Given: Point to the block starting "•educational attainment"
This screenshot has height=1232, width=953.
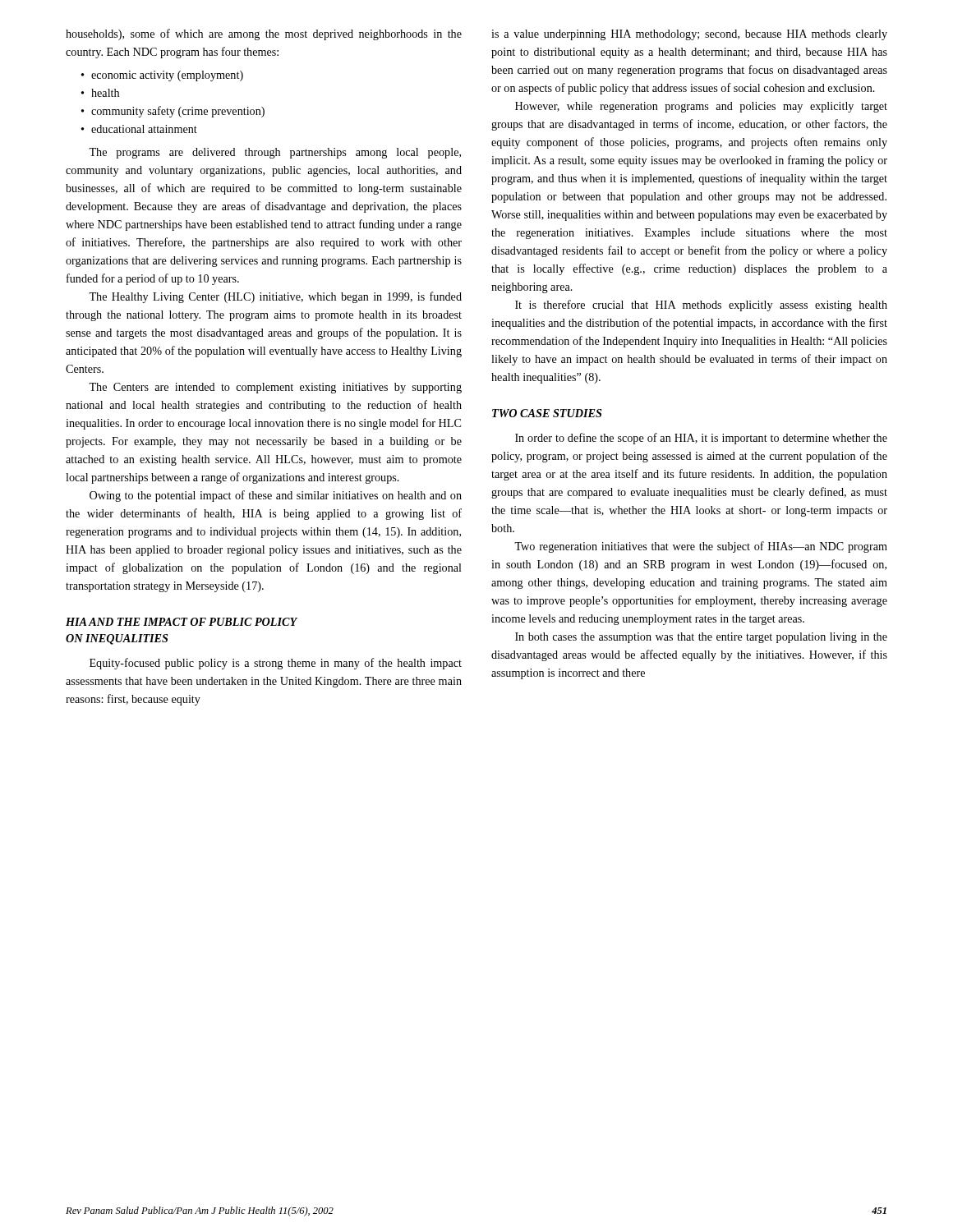Looking at the screenshot, I should [139, 129].
